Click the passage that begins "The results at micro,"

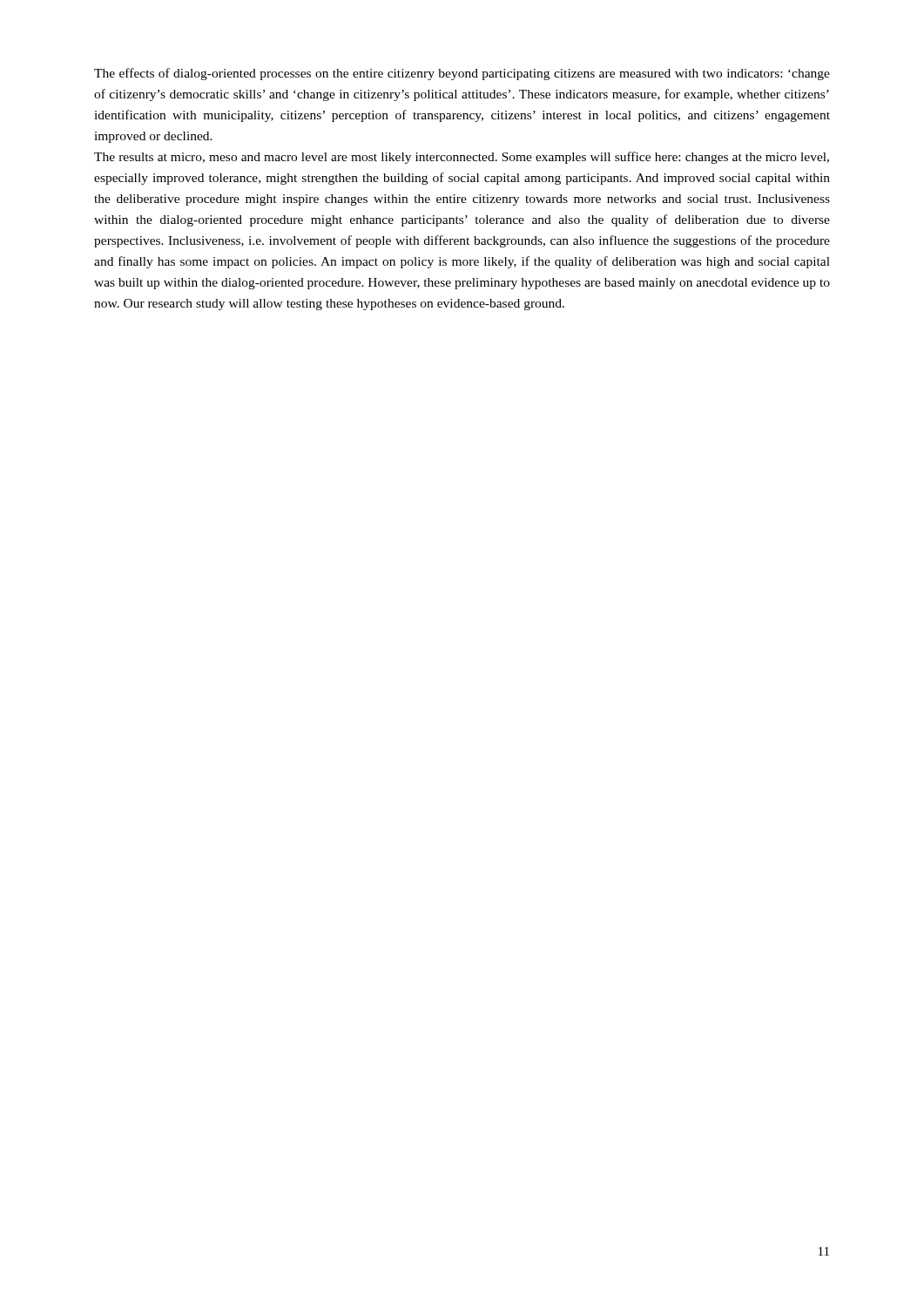pyautogui.click(x=462, y=230)
